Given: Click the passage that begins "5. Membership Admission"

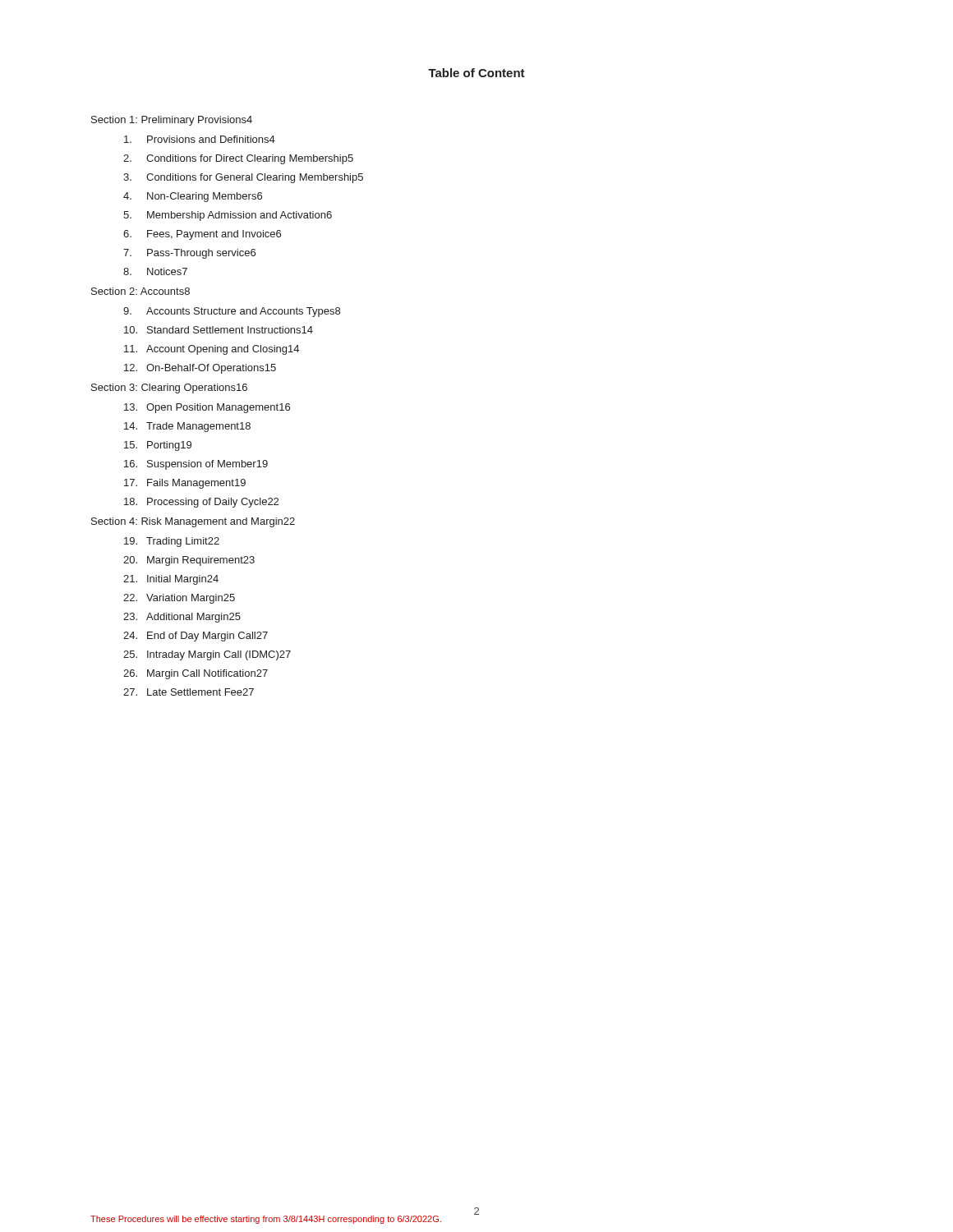Looking at the screenshot, I should 228,215.
